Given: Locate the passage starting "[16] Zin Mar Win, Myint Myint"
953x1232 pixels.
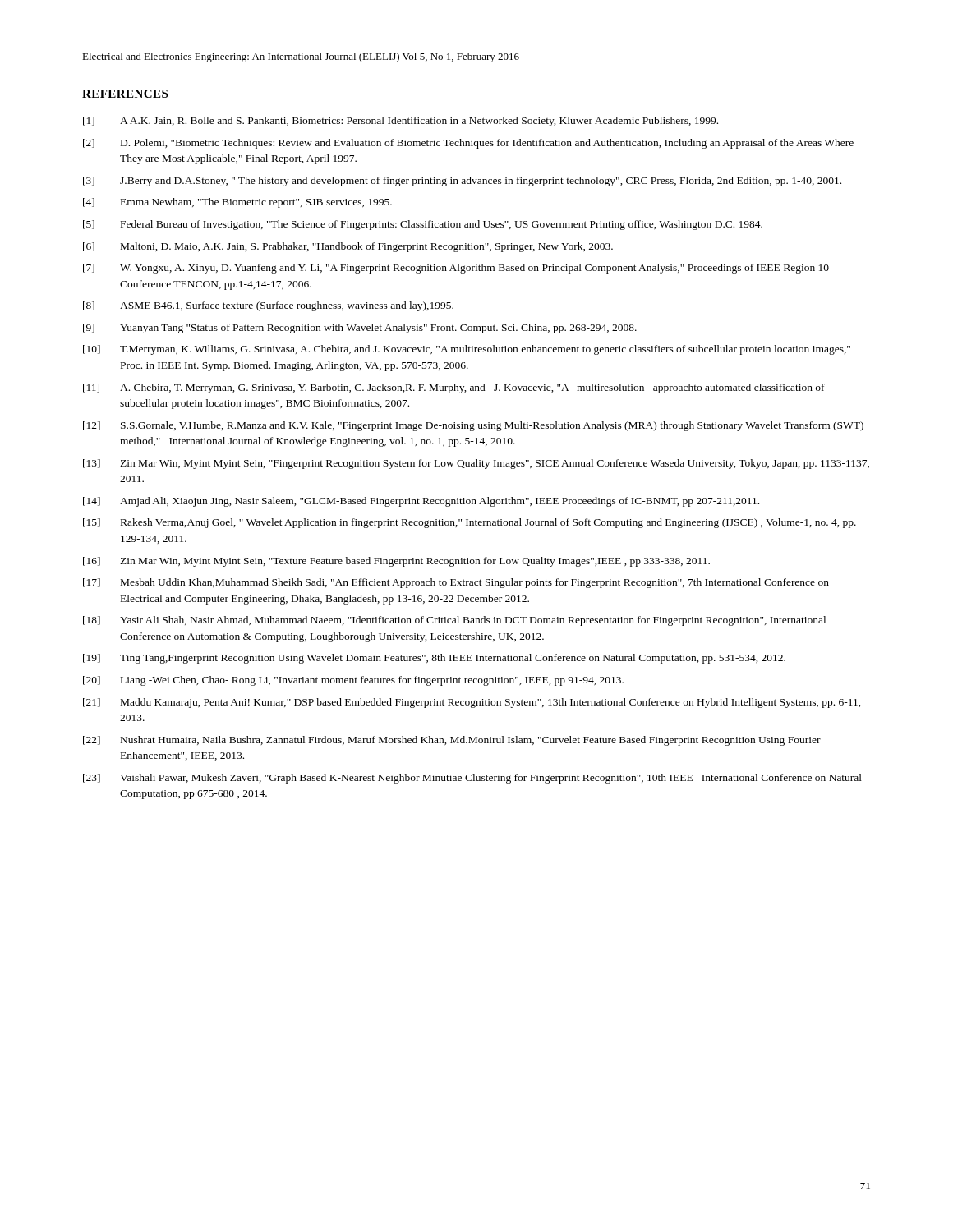Looking at the screenshot, I should [x=476, y=560].
